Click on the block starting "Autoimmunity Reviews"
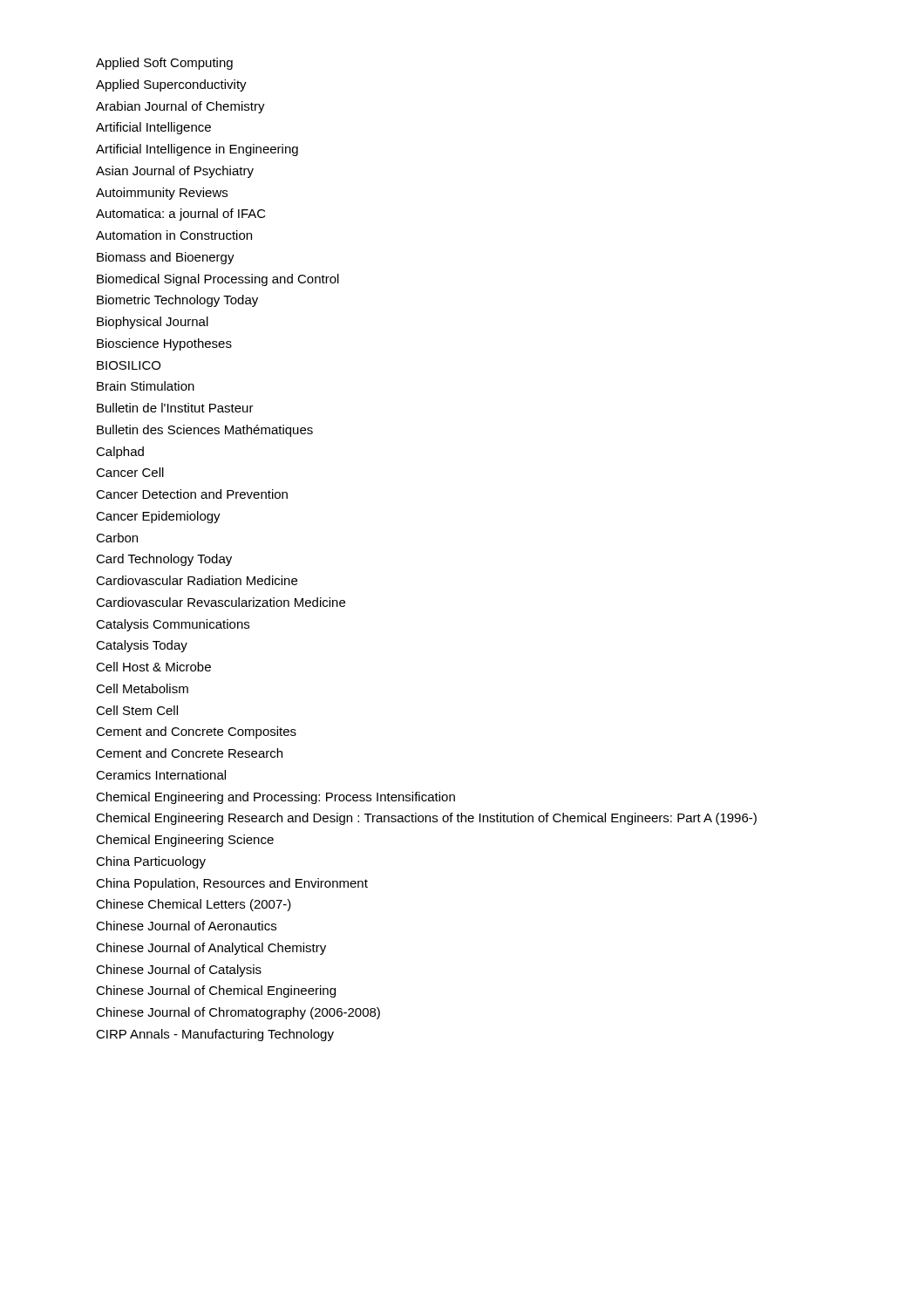 coord(162,192)
